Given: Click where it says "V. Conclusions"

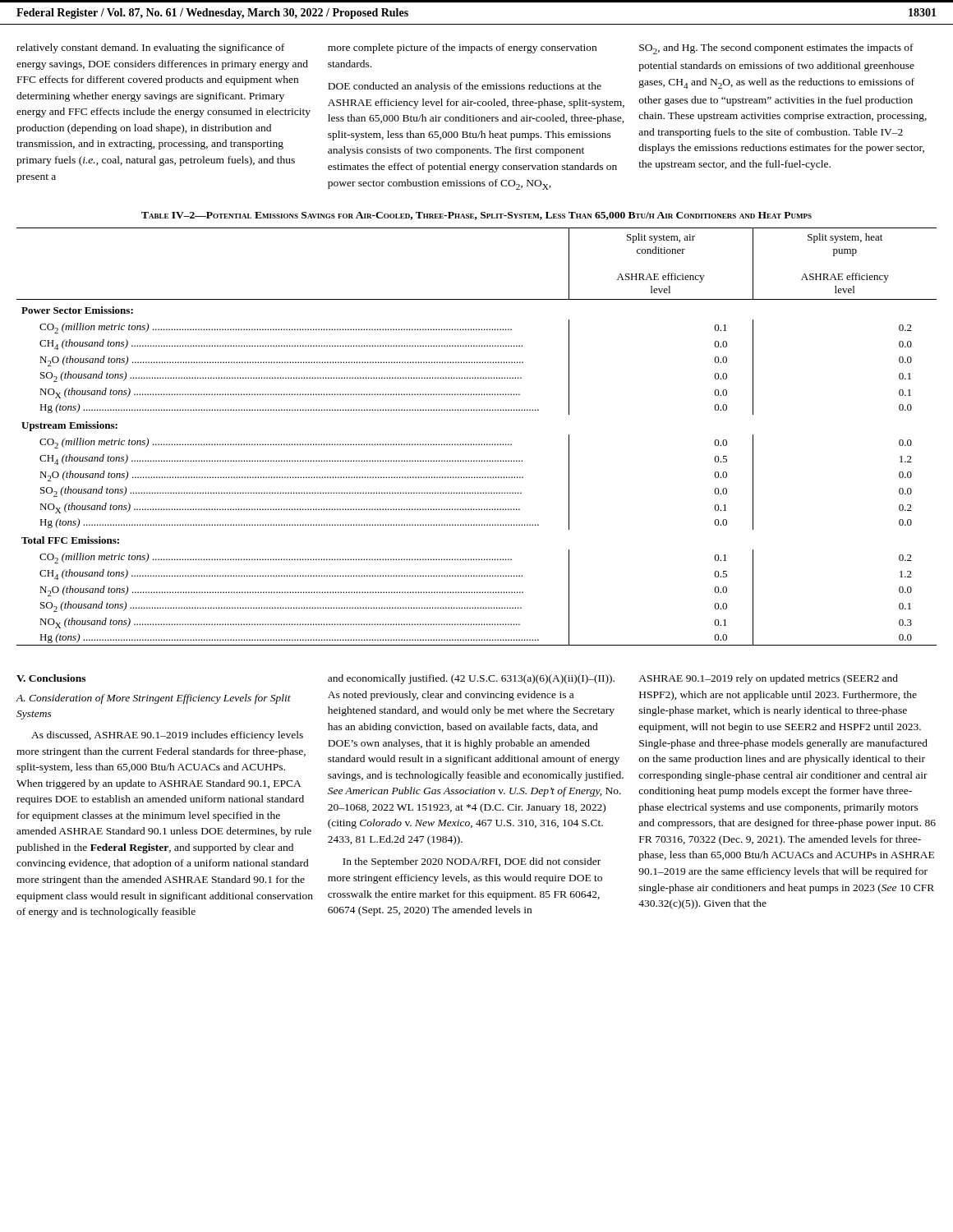Looking at the screenshot, I should (51, 678).
